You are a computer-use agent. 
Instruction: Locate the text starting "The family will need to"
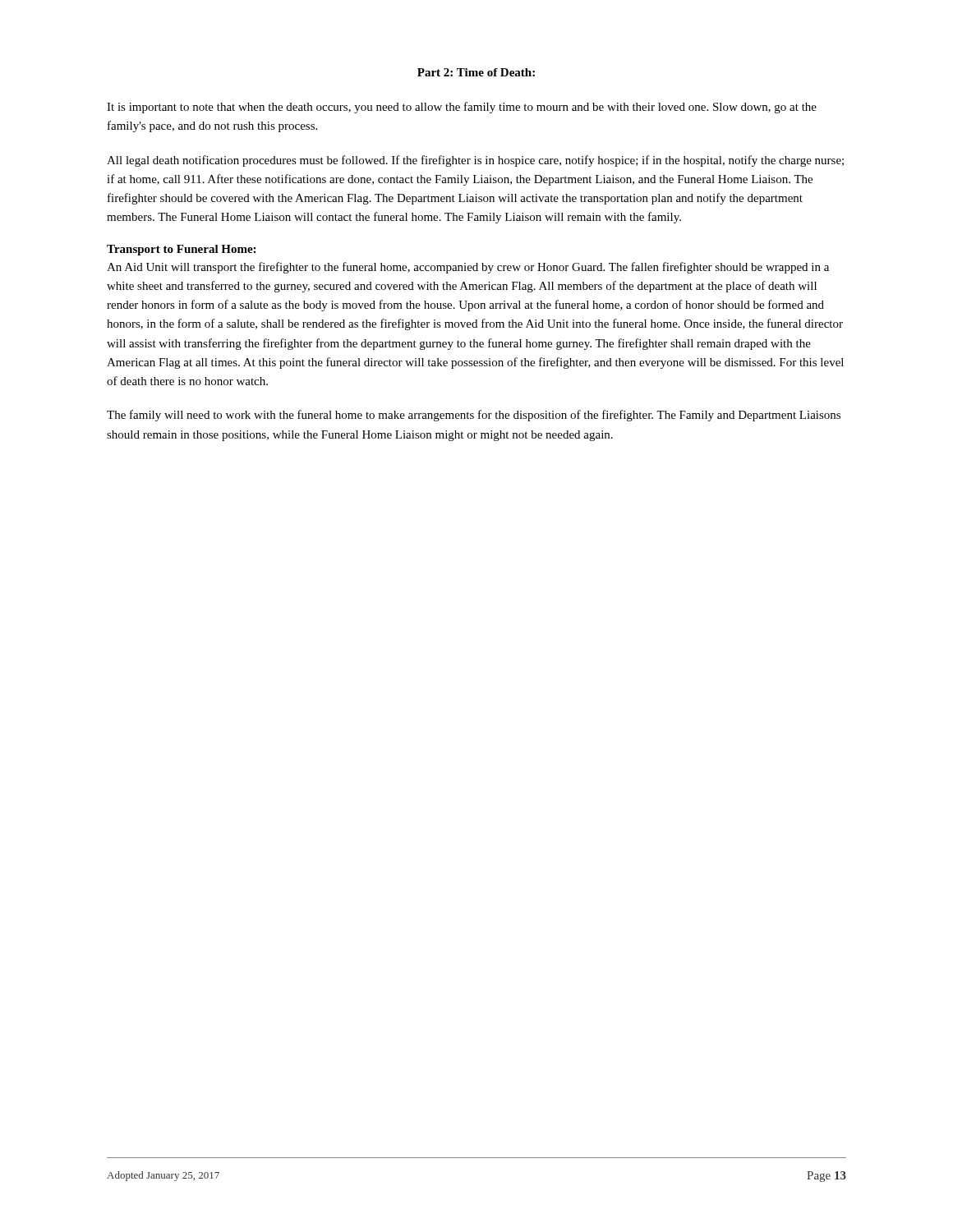(x=474, y=425)
